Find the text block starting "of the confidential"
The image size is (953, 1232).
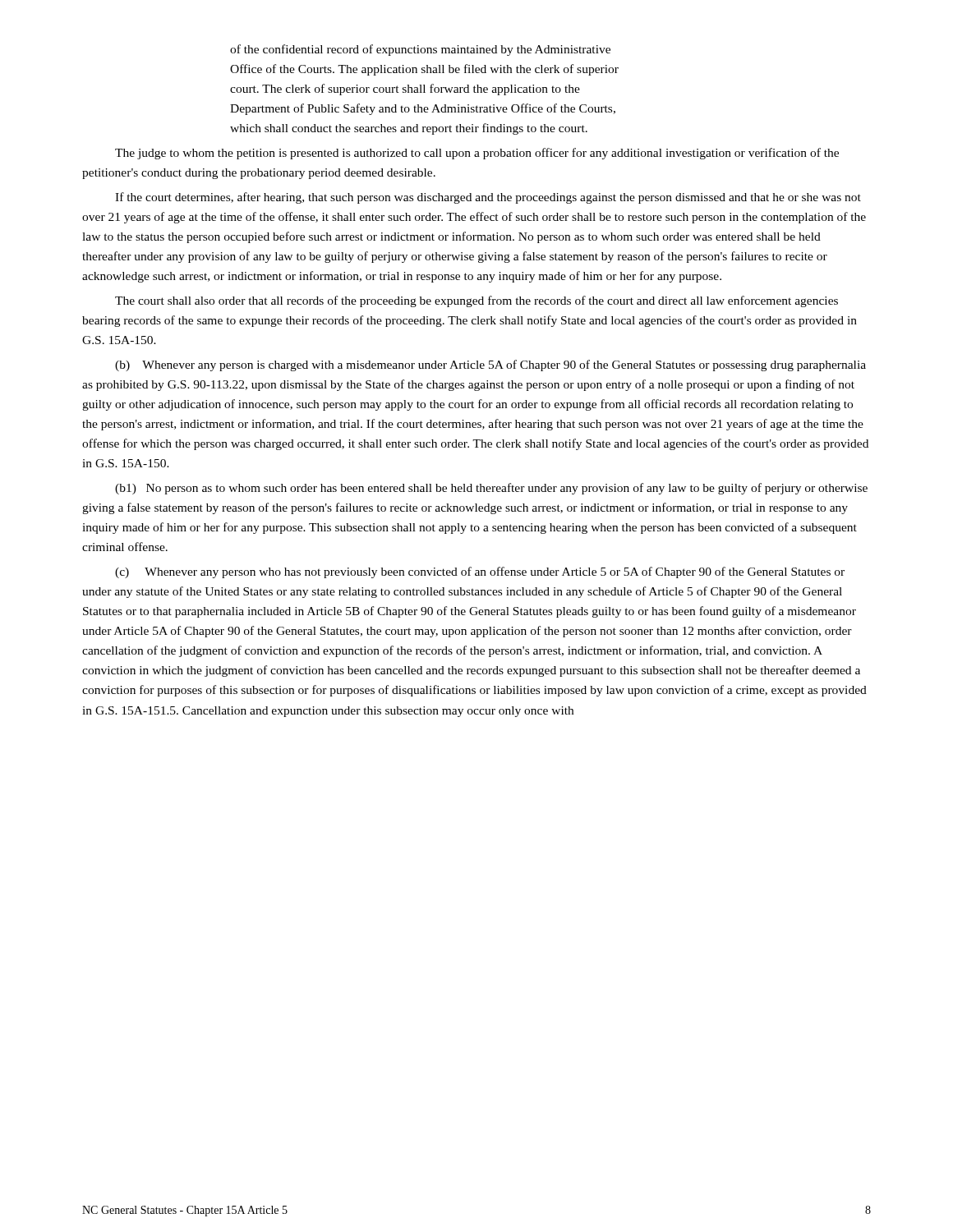tap(550, 89)
